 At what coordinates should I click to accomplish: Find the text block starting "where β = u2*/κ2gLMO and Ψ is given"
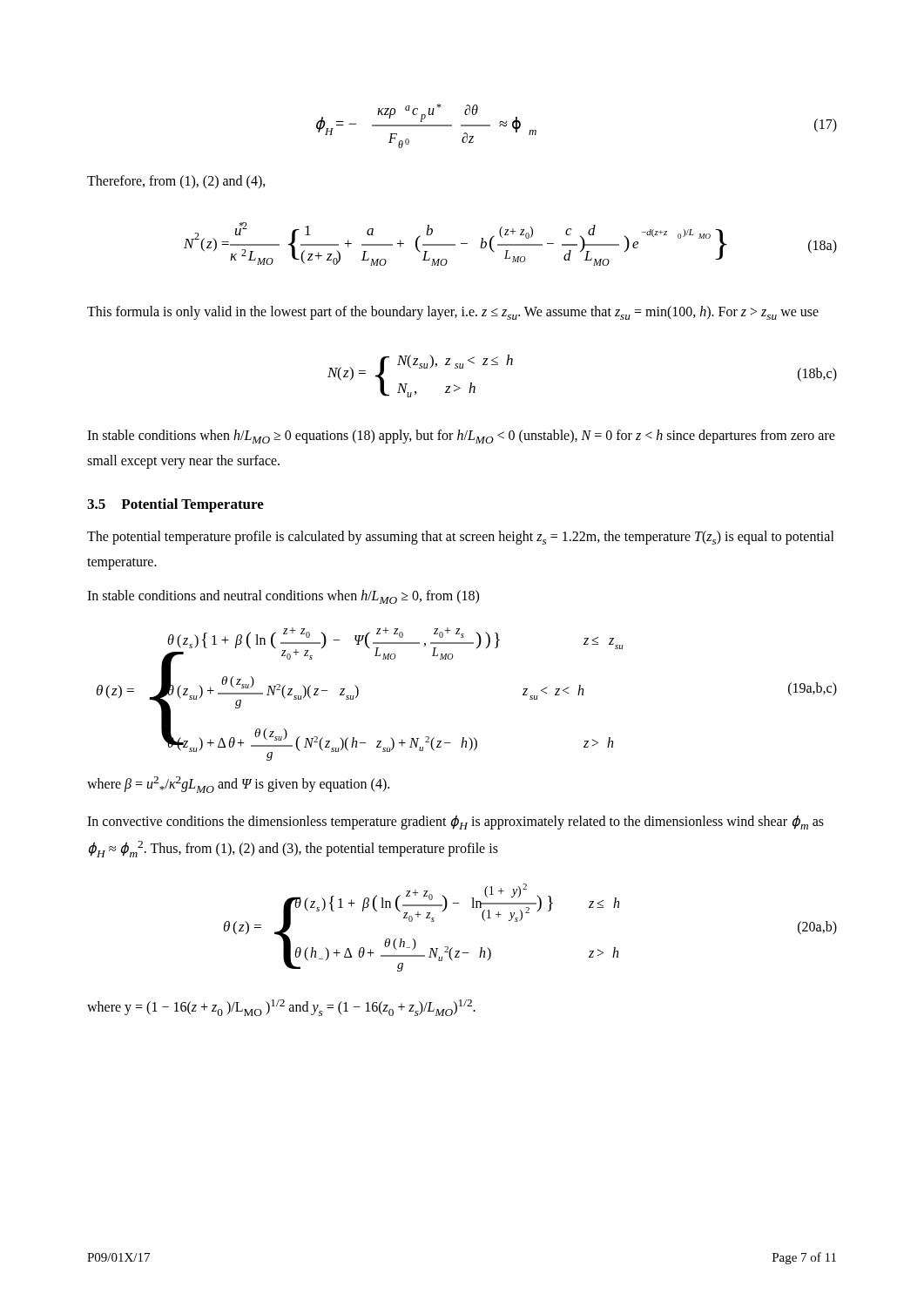(x=239, y=784)
